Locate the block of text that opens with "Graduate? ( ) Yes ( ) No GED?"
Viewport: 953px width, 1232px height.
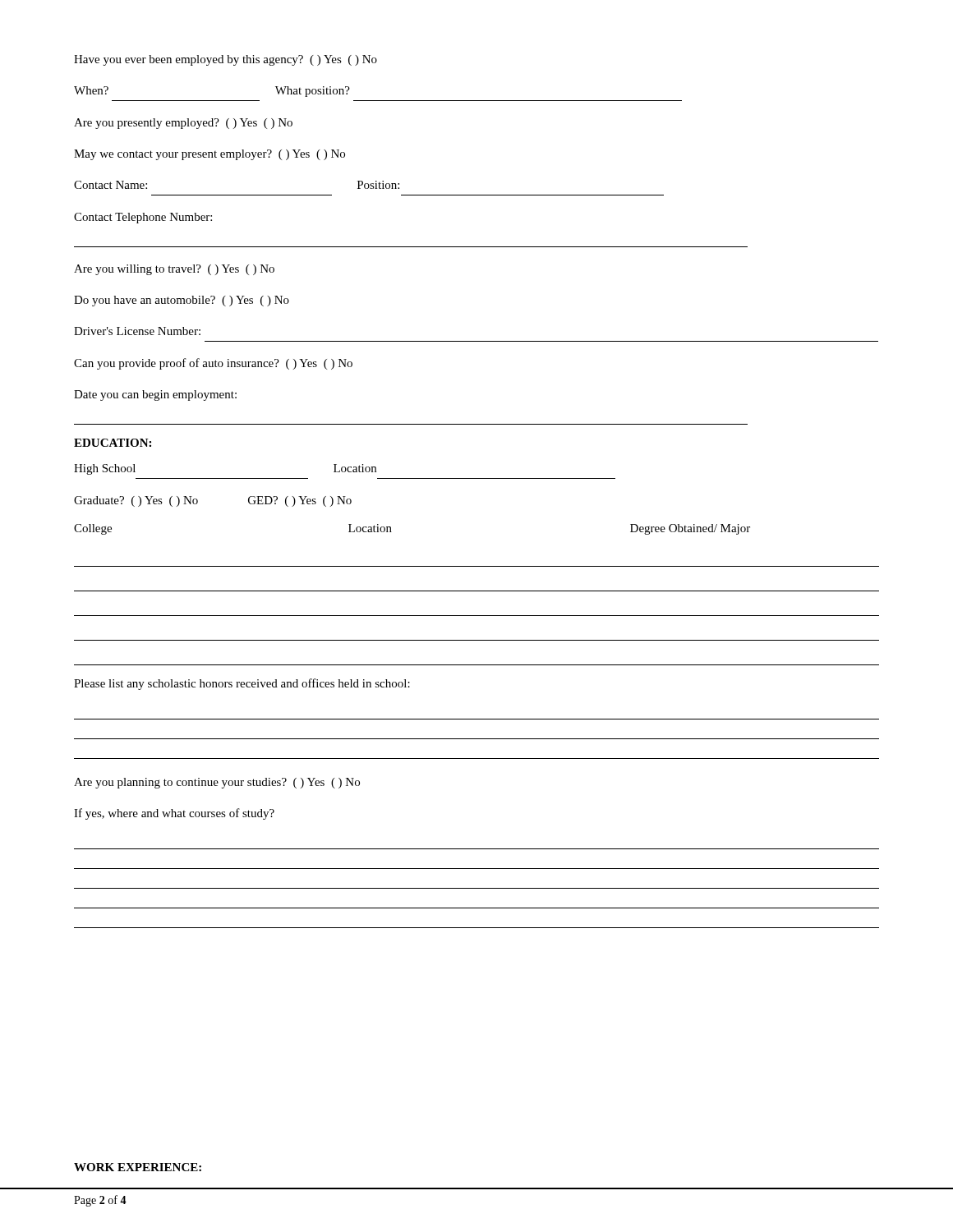coord(133,501)
